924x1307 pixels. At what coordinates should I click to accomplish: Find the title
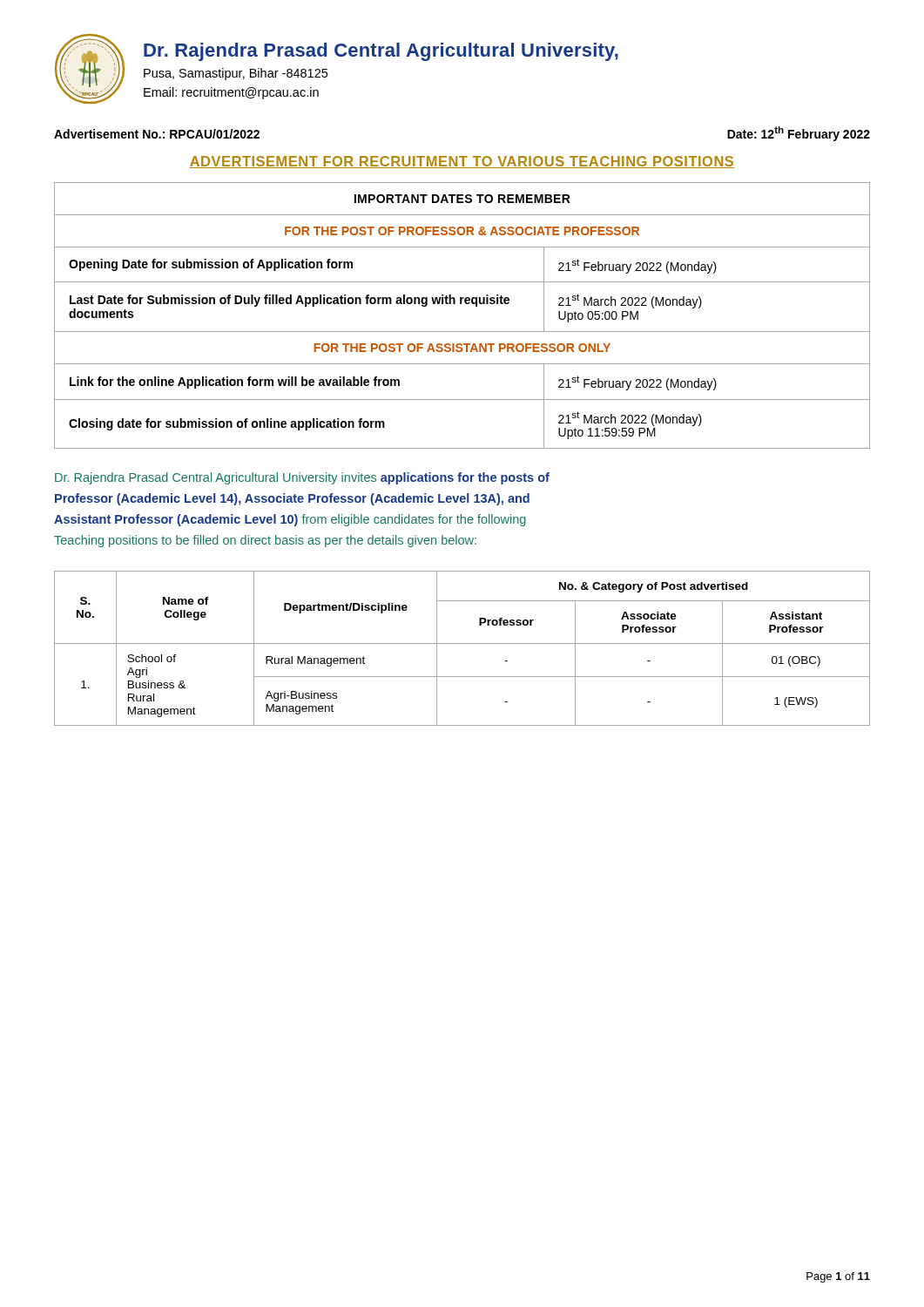pyautogui.click(x=462, y=161)
